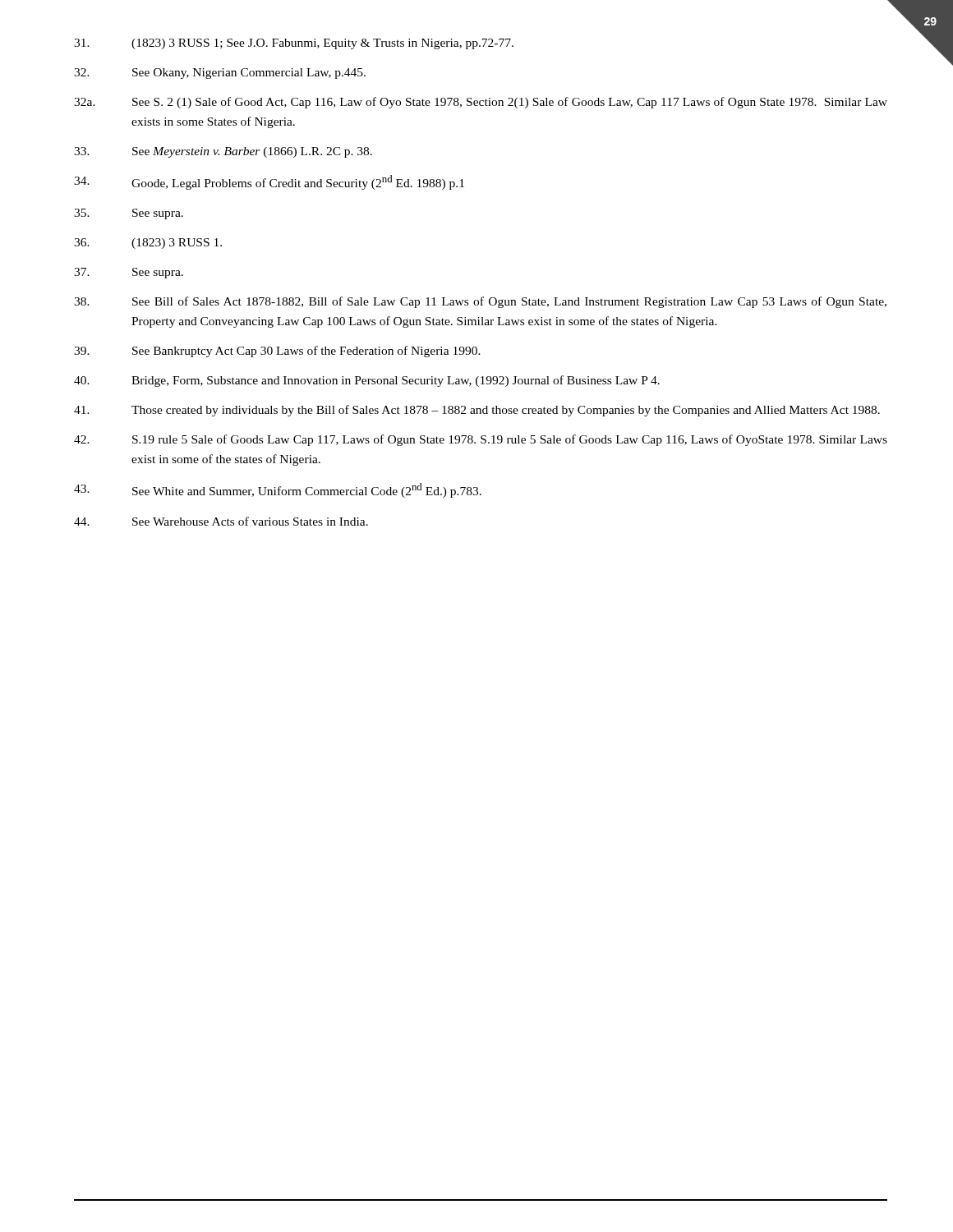
Task: Point to the block beginning "33. See Meyerstein v. Barber"
Action: [223, 152]
